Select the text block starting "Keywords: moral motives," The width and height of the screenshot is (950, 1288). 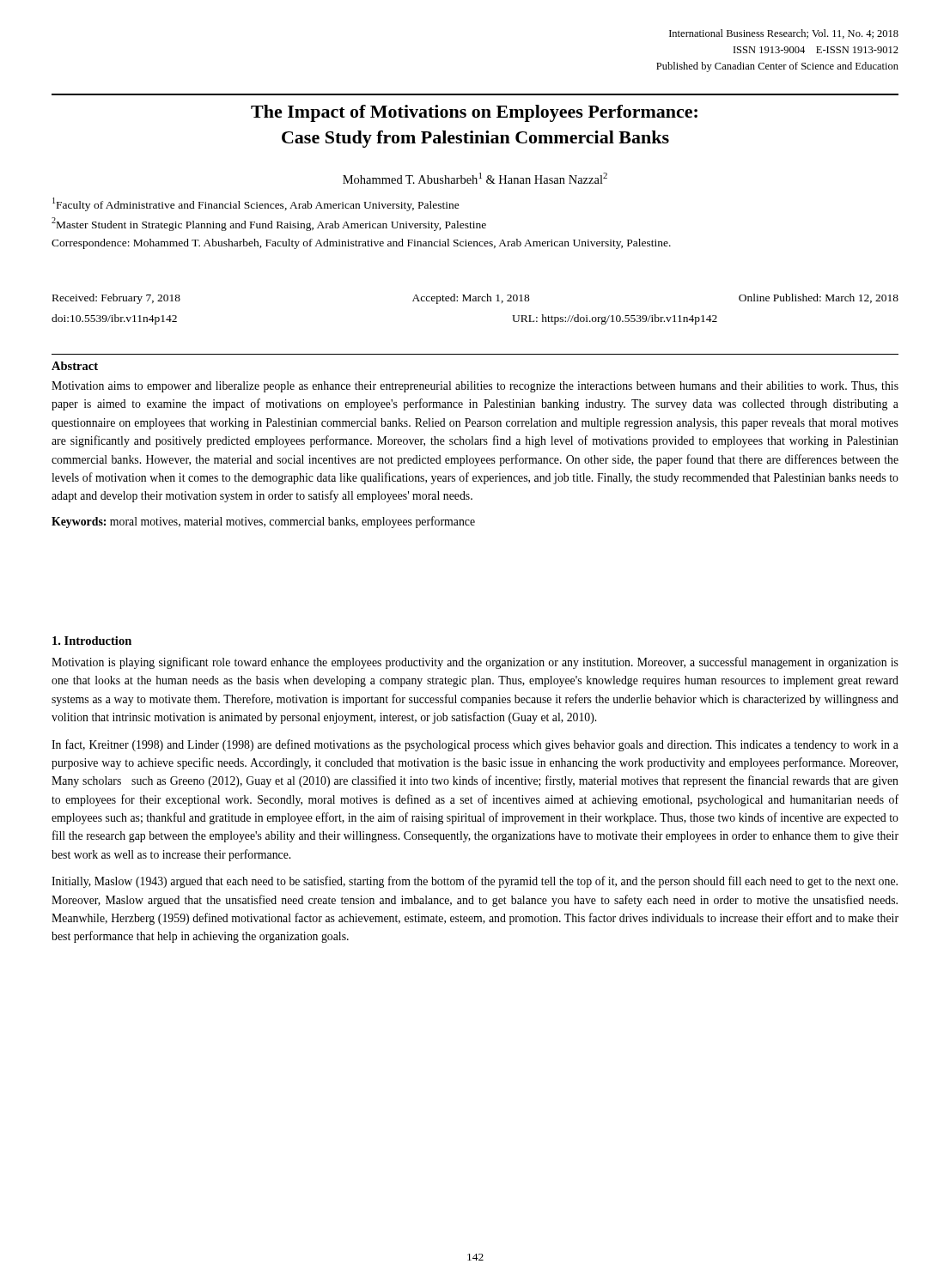coord(263,521)
